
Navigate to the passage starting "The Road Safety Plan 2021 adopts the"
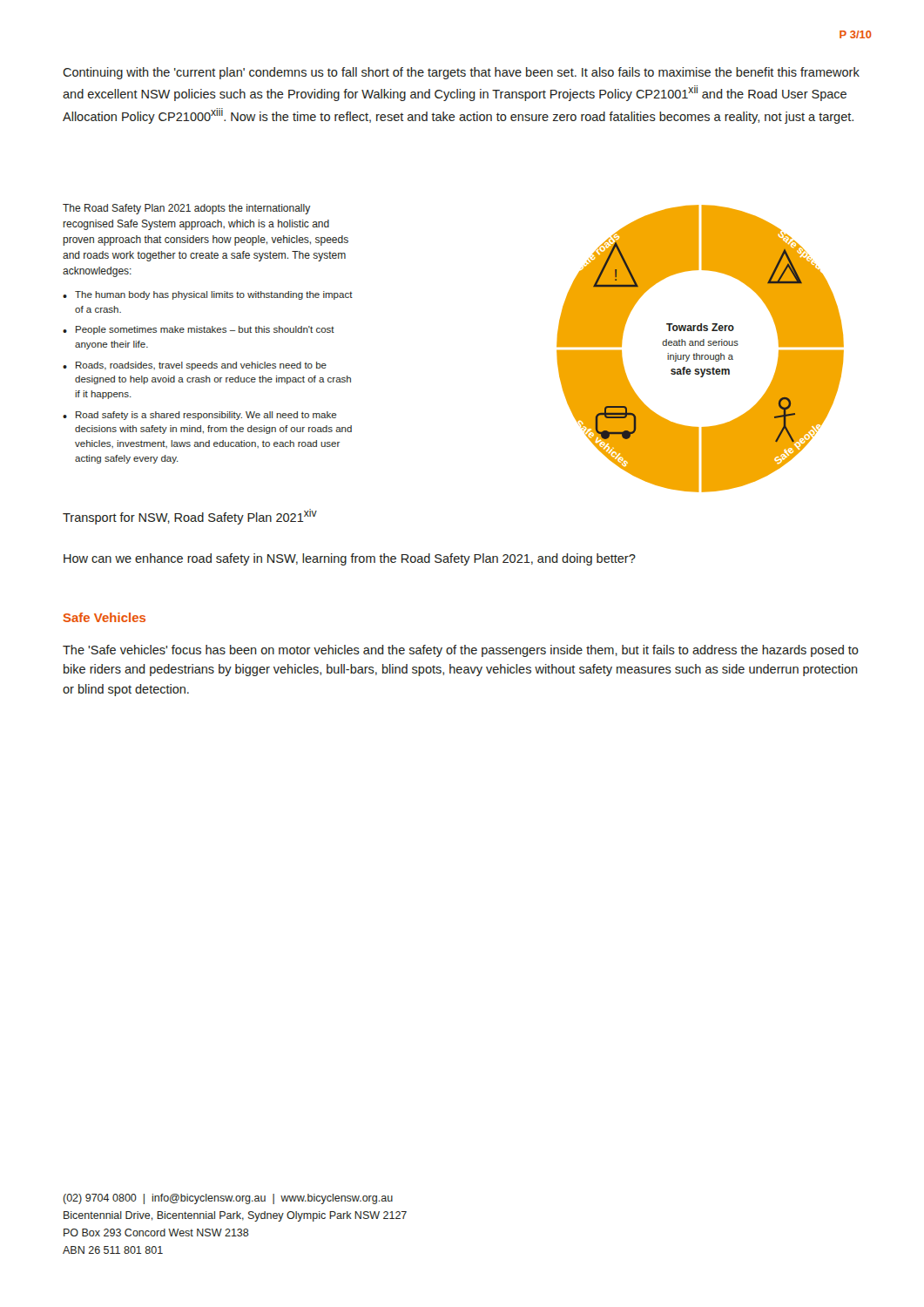click(206, 240)
